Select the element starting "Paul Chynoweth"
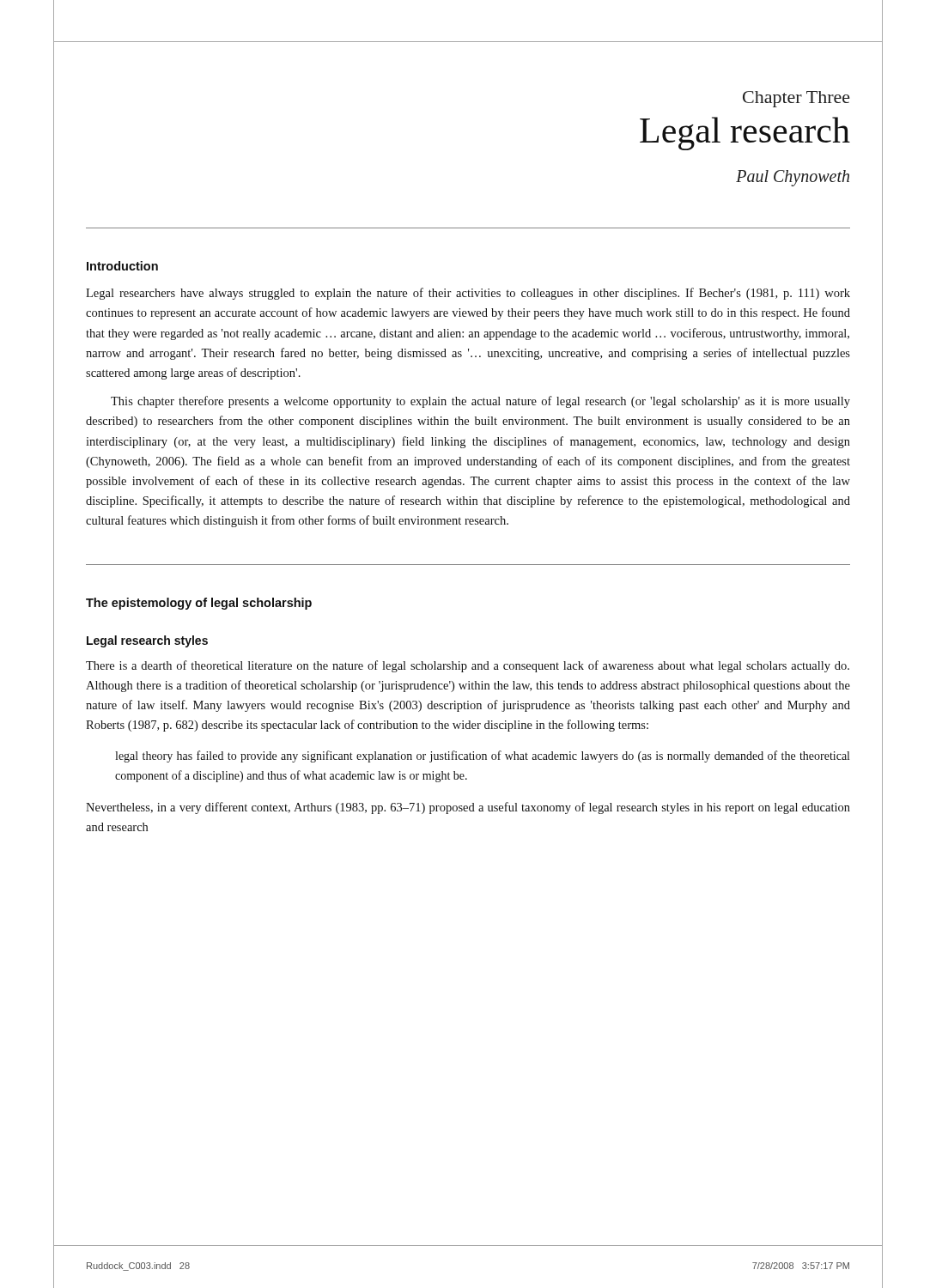936x1288 pixels. (x=793, y=176)
